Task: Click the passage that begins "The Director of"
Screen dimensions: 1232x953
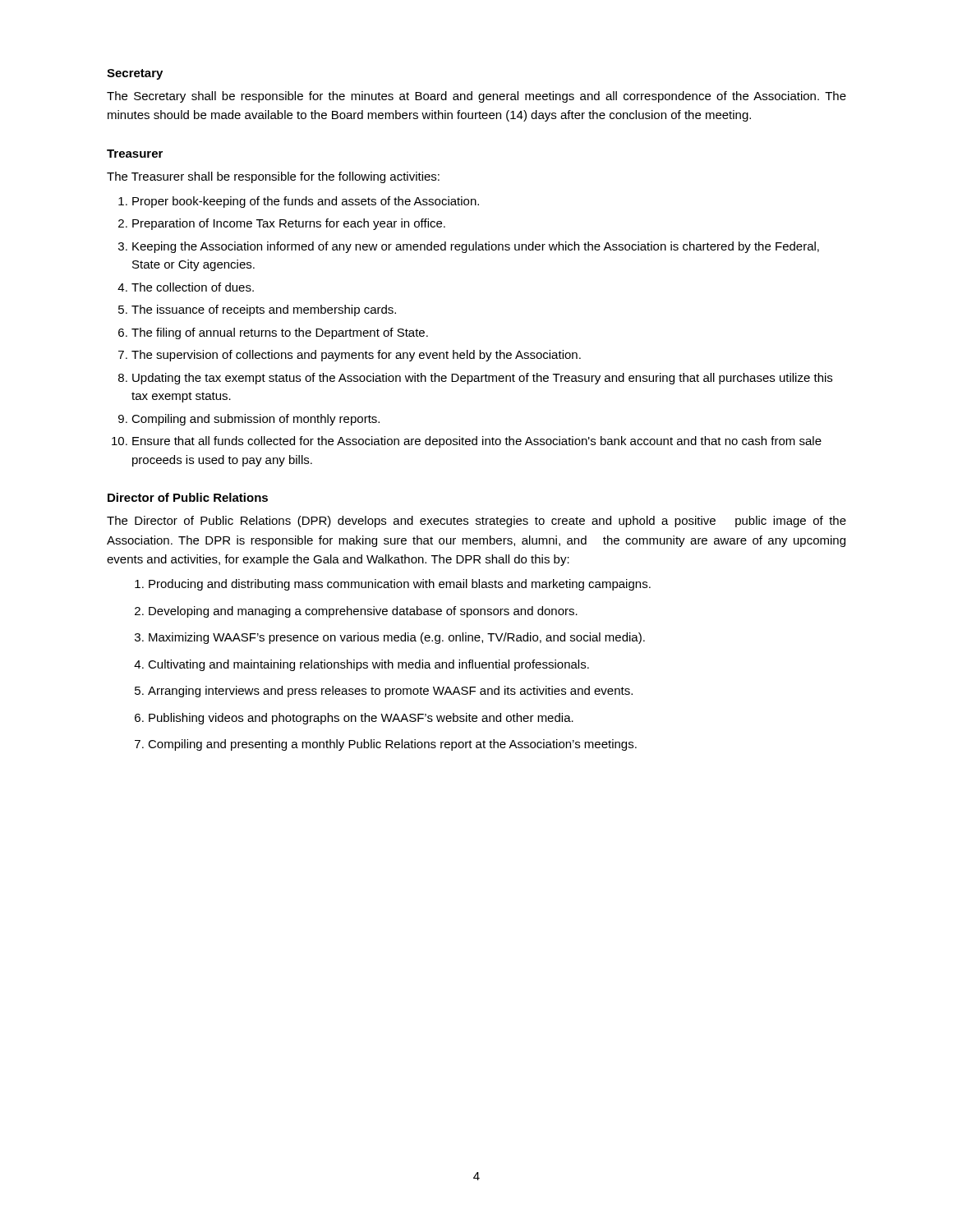Action: pyautogui.click(x=476, y=540)
